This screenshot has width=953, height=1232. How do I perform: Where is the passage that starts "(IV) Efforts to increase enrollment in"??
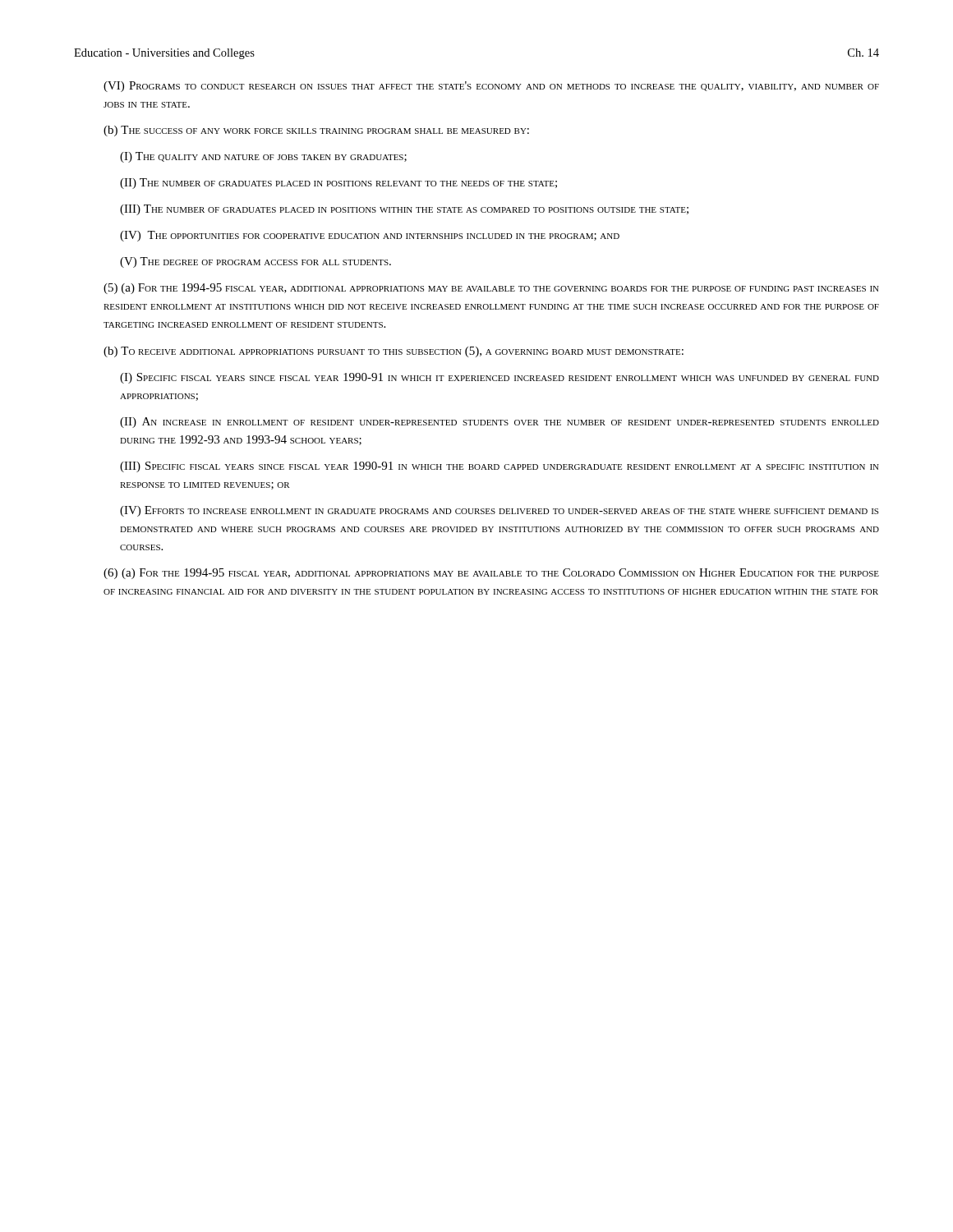[500, 528]
